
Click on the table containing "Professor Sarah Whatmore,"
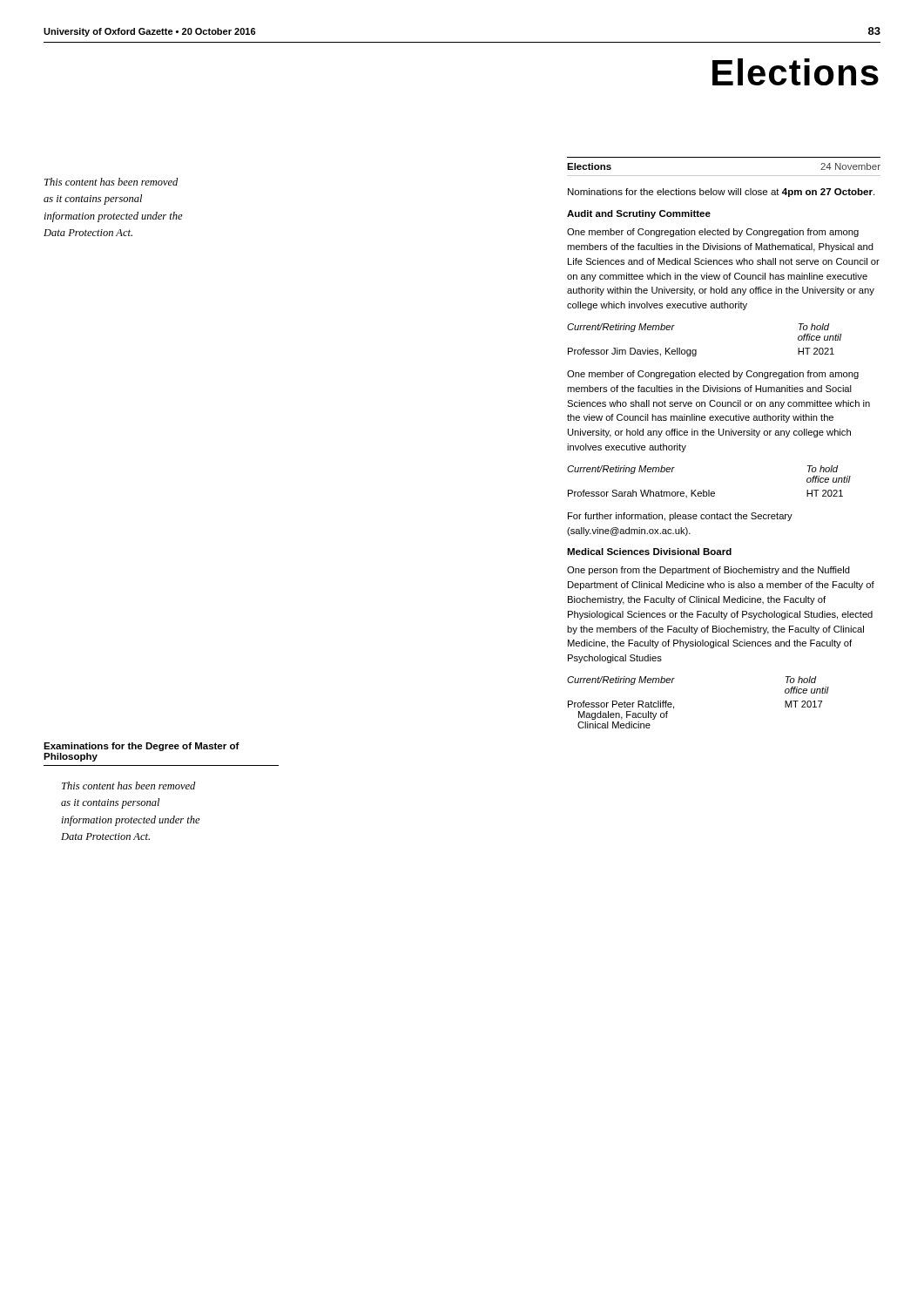point(724,481)
